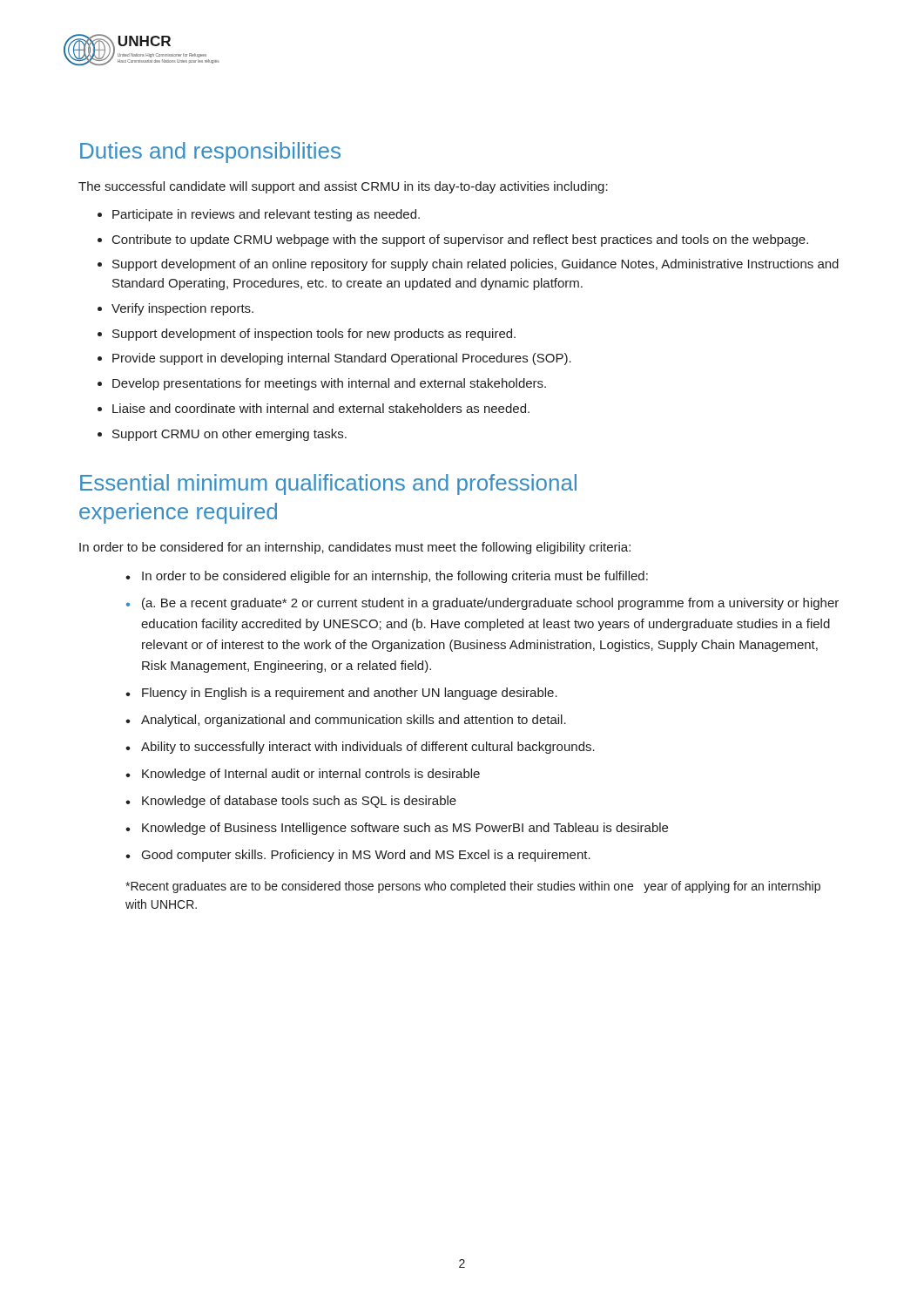The height and width of the screenshot is (1307, 924).
Task: Select the footnote with the text "Recent graduates are to be"
Action: pos(486,896)
